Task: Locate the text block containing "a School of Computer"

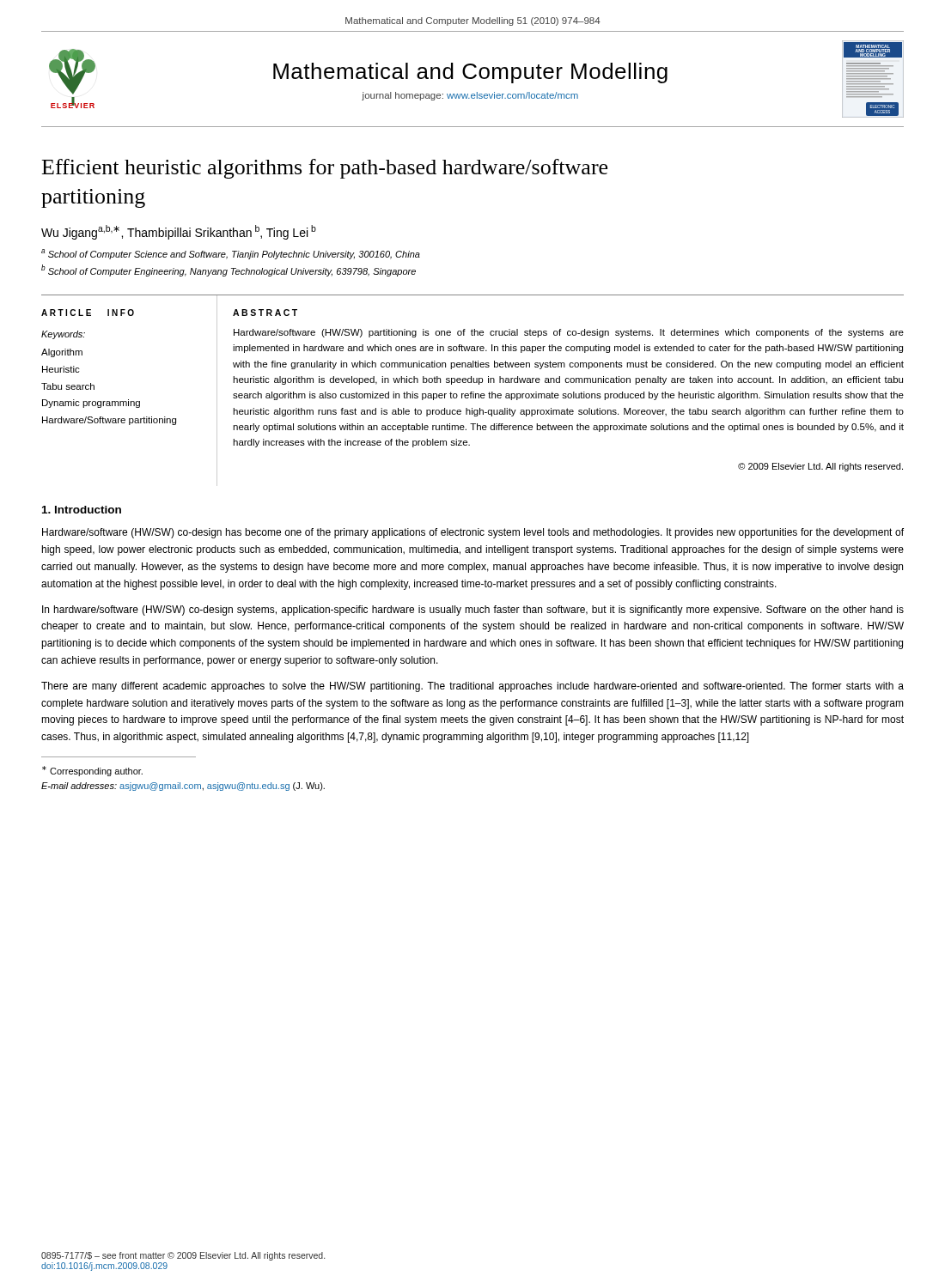Action: tap(231, 262)
